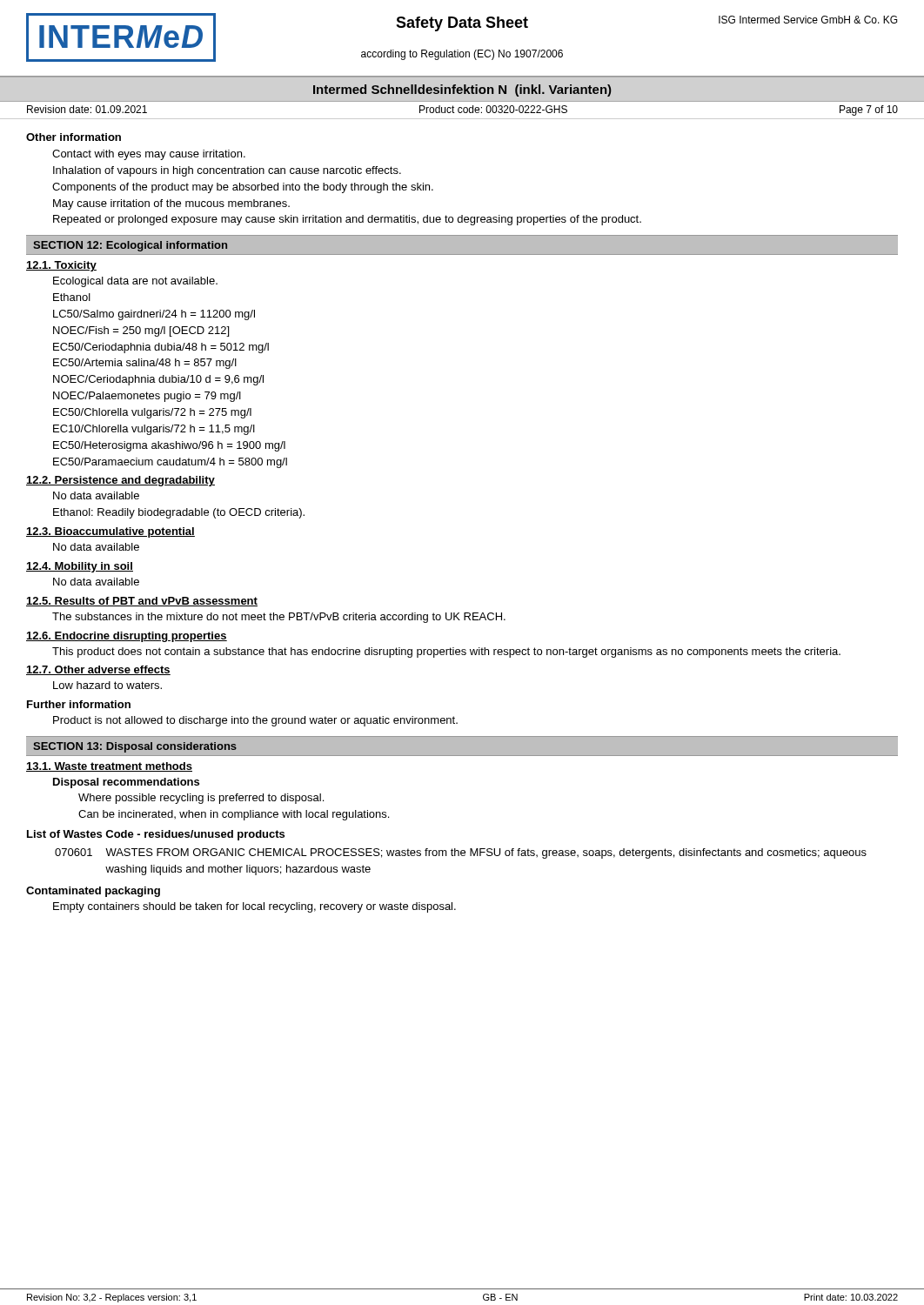Select the element starting "Intermed Schnelldesinfektion N (inkl."
The image size is (924, 1305).
[462, 89]
